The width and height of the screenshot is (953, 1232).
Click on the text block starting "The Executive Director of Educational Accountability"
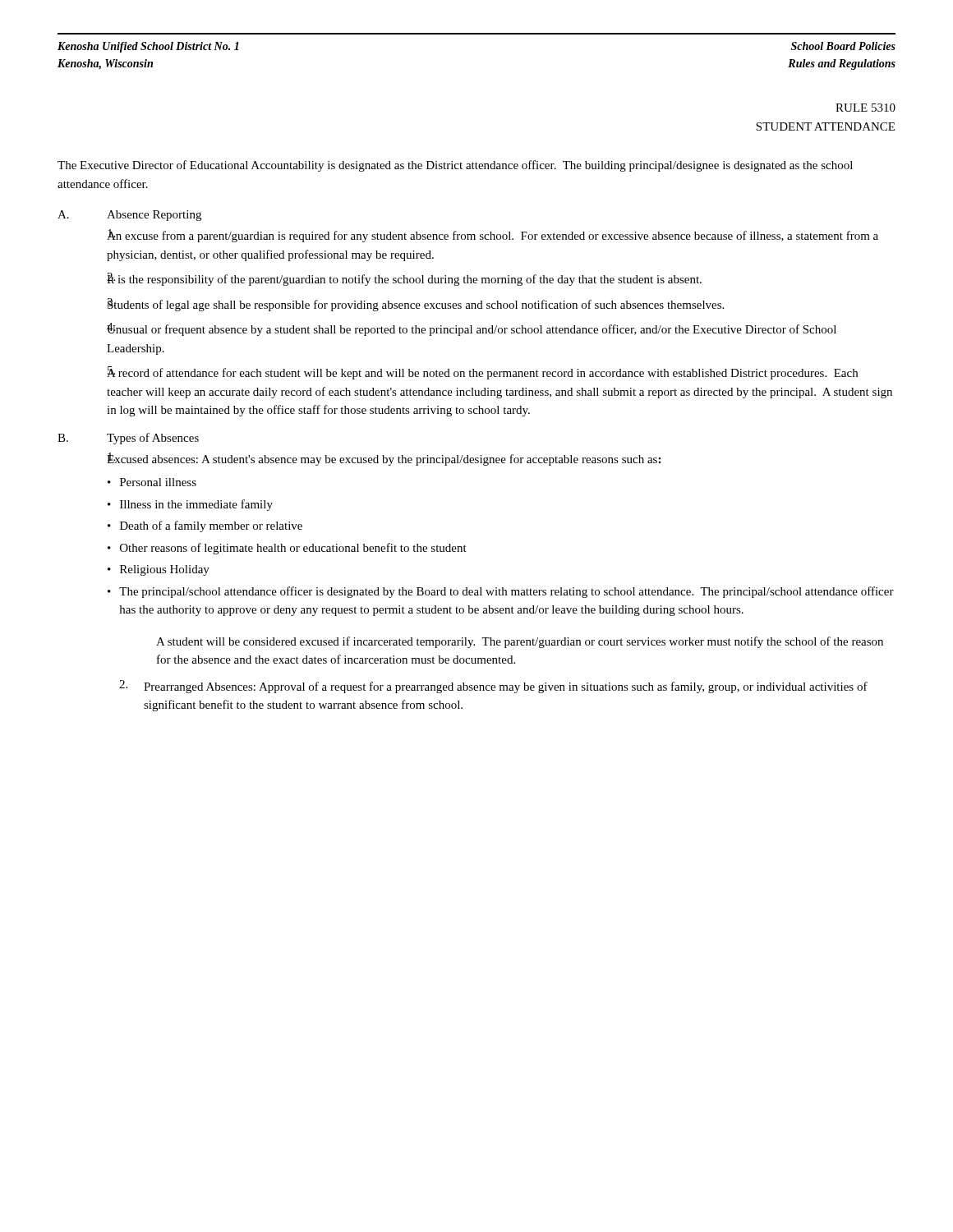pos(455,174)
